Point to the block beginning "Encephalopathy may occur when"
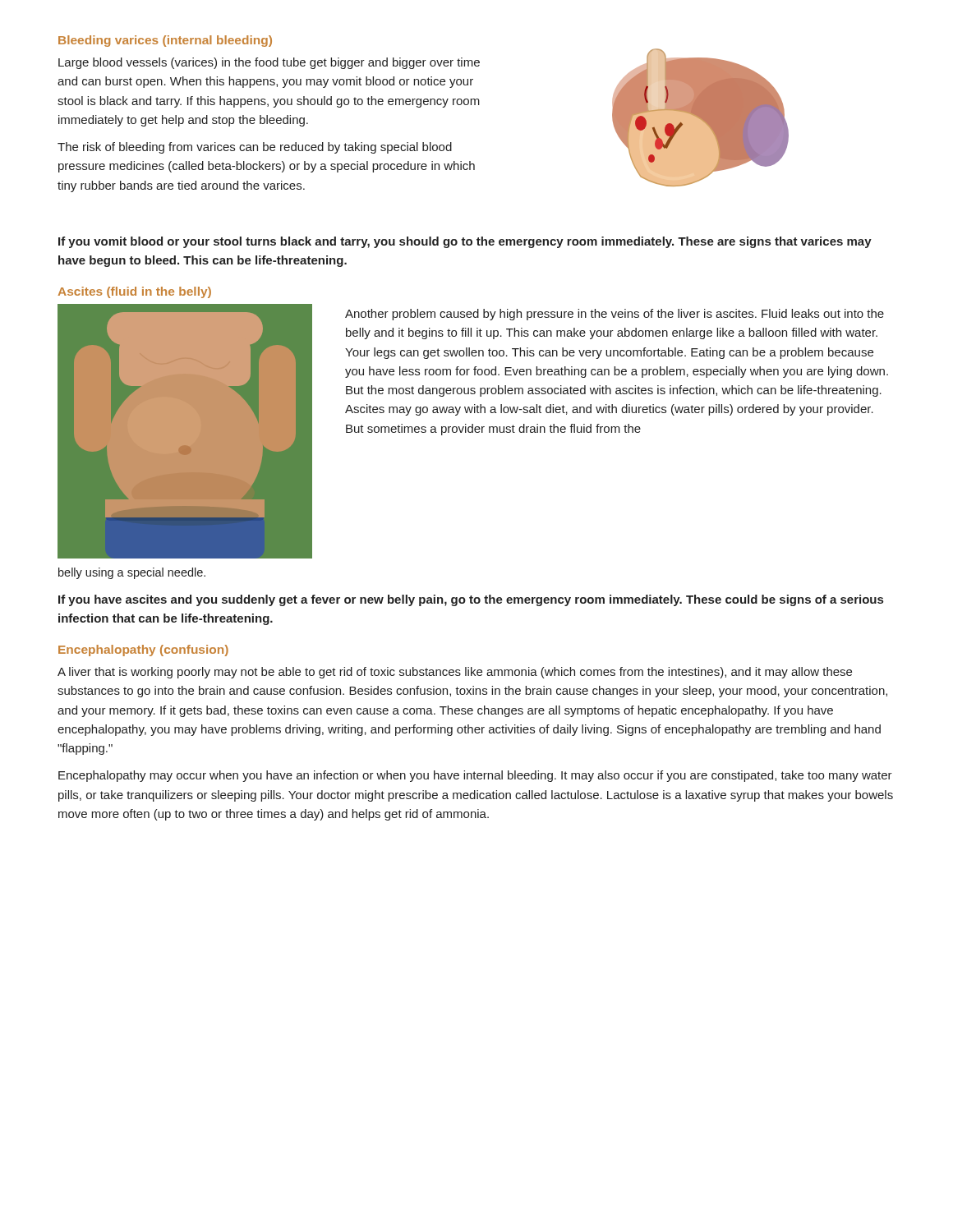Image resolution: width=953 pixels, height=1232 pixels. point(476,794)
